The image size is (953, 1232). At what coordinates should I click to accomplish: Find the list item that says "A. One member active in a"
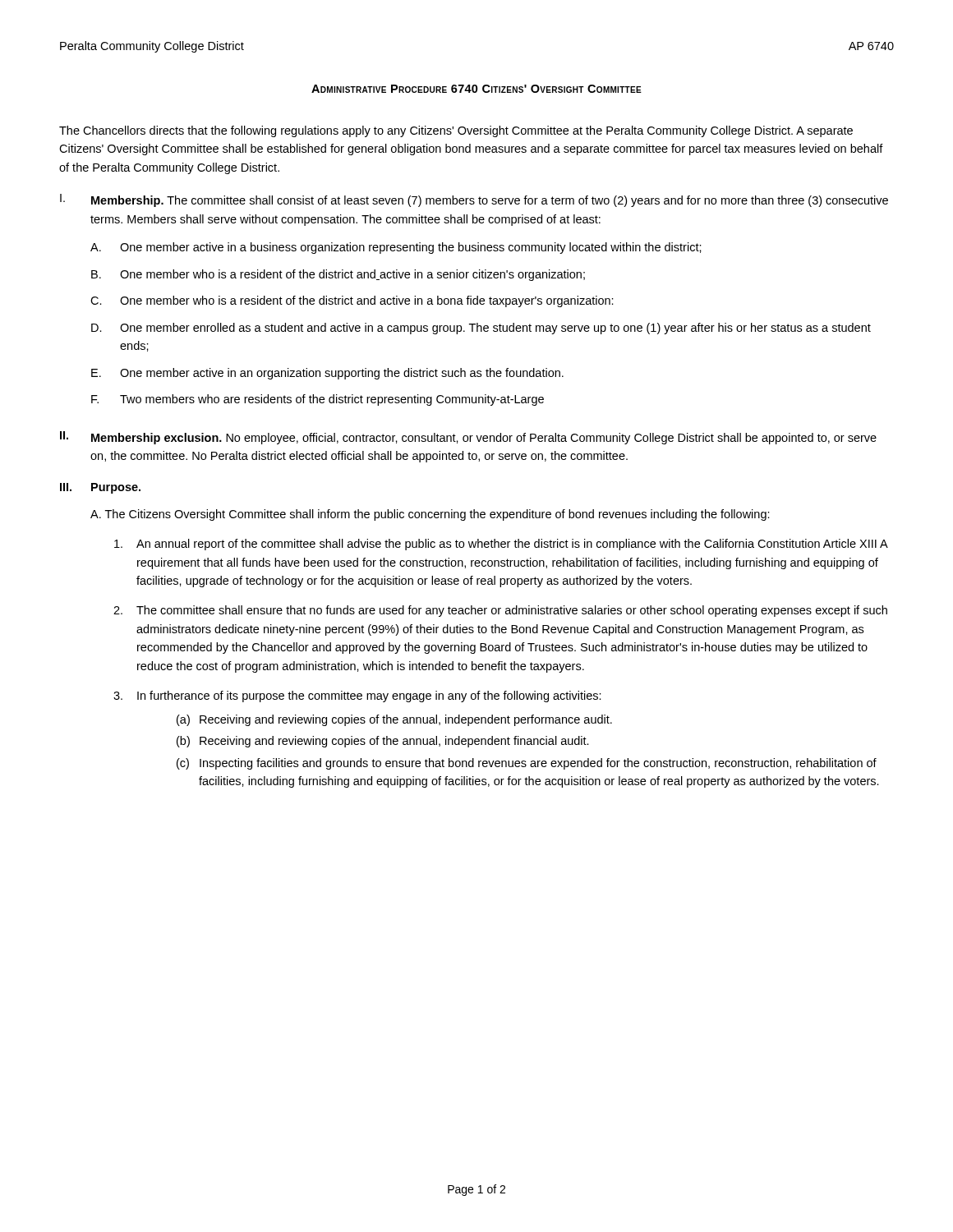tap(492, 248)
